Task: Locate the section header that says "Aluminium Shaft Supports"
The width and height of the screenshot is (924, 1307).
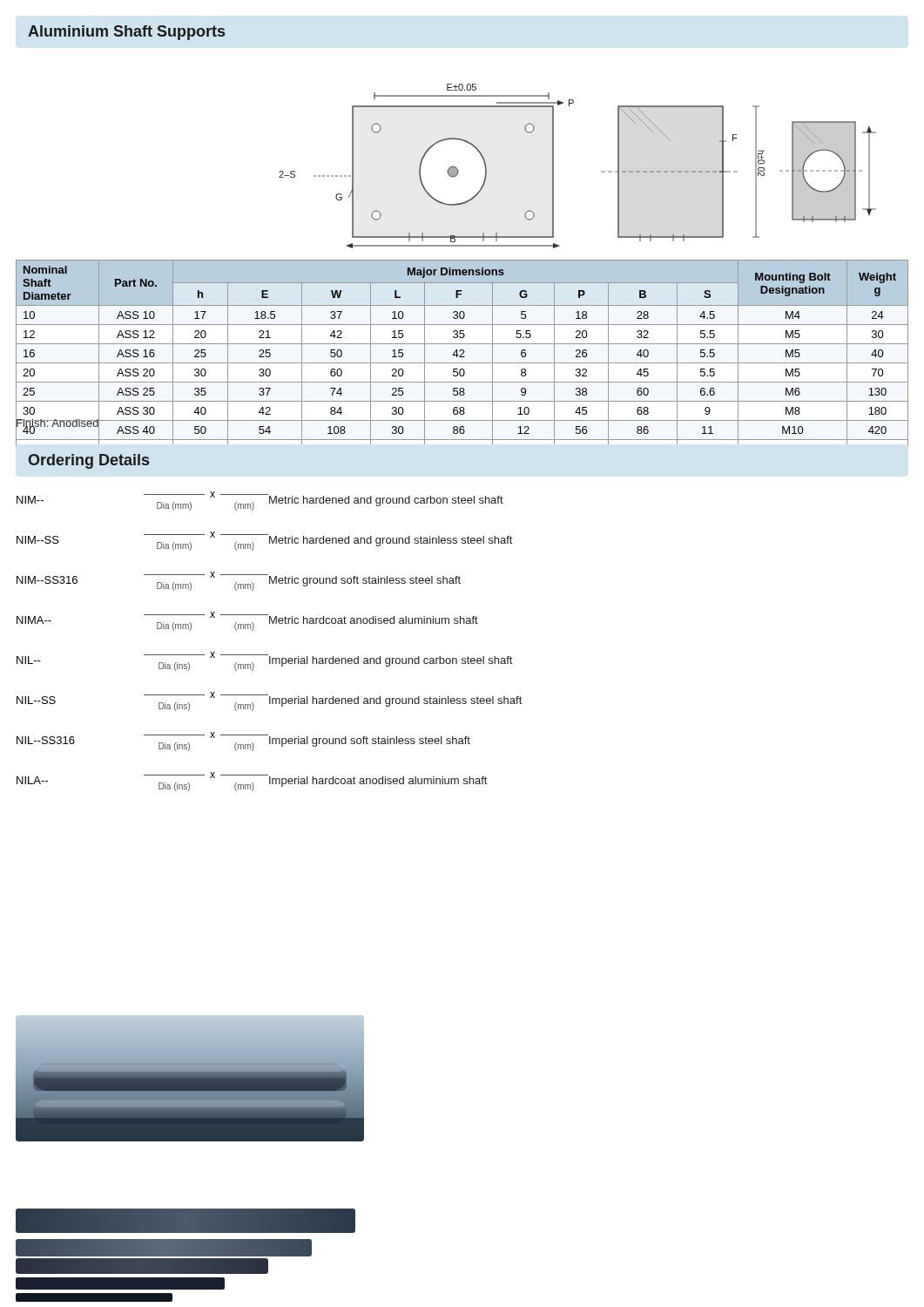Action: click(x=127, y=31)
